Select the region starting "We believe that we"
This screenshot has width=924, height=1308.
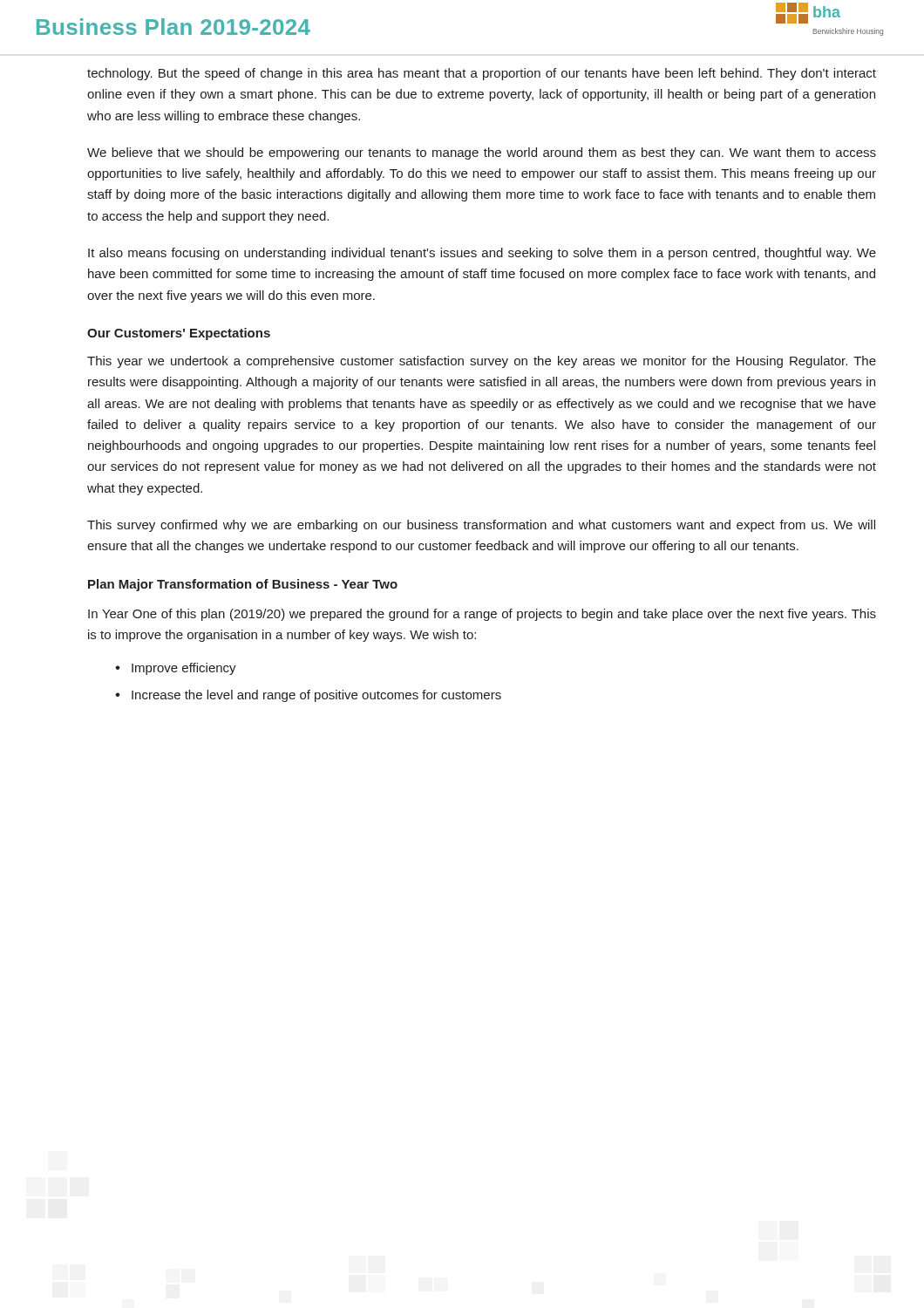click(x=482, y=184)
